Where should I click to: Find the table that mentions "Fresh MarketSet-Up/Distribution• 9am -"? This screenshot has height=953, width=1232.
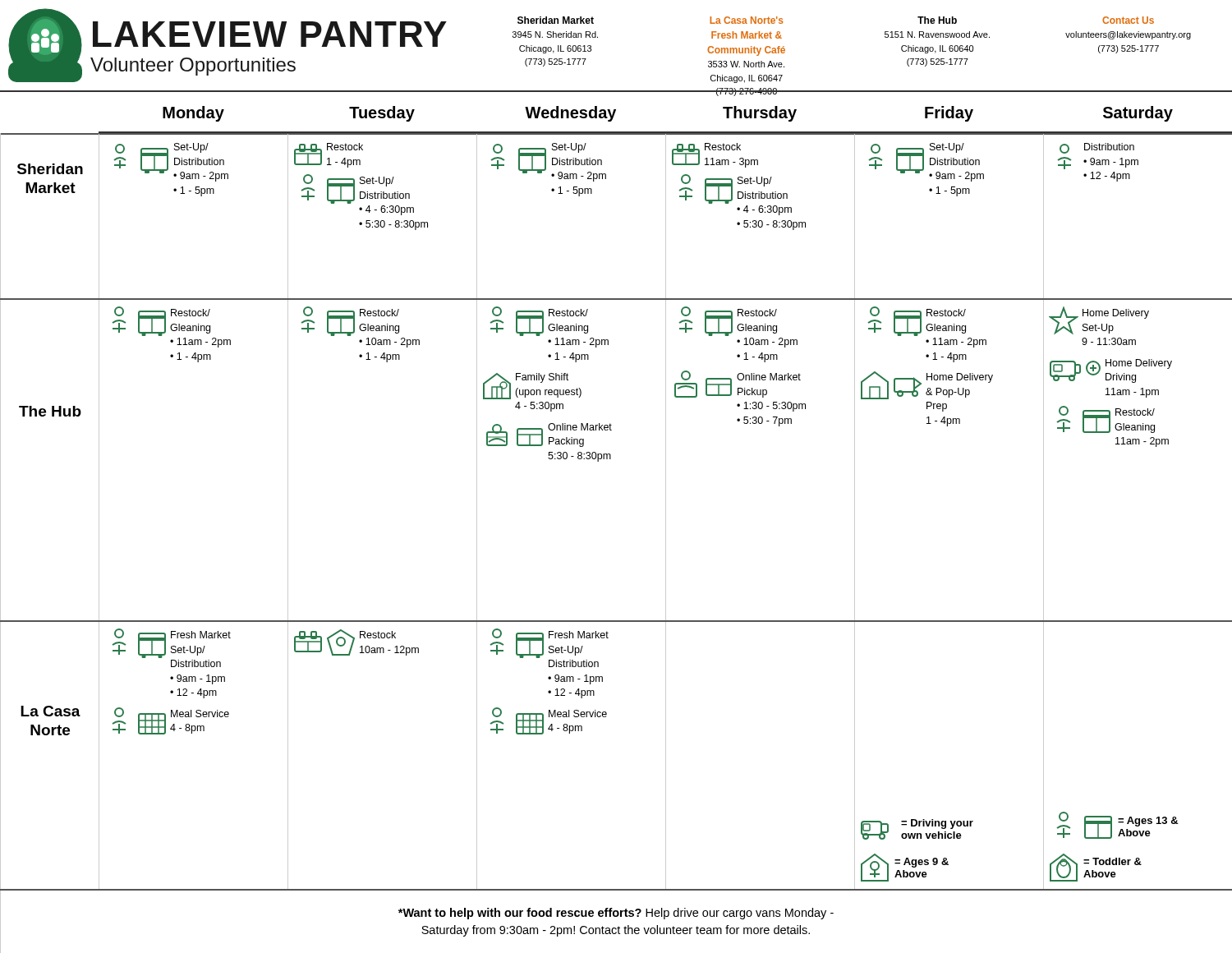pyautogui.click(x=665, y=755)
